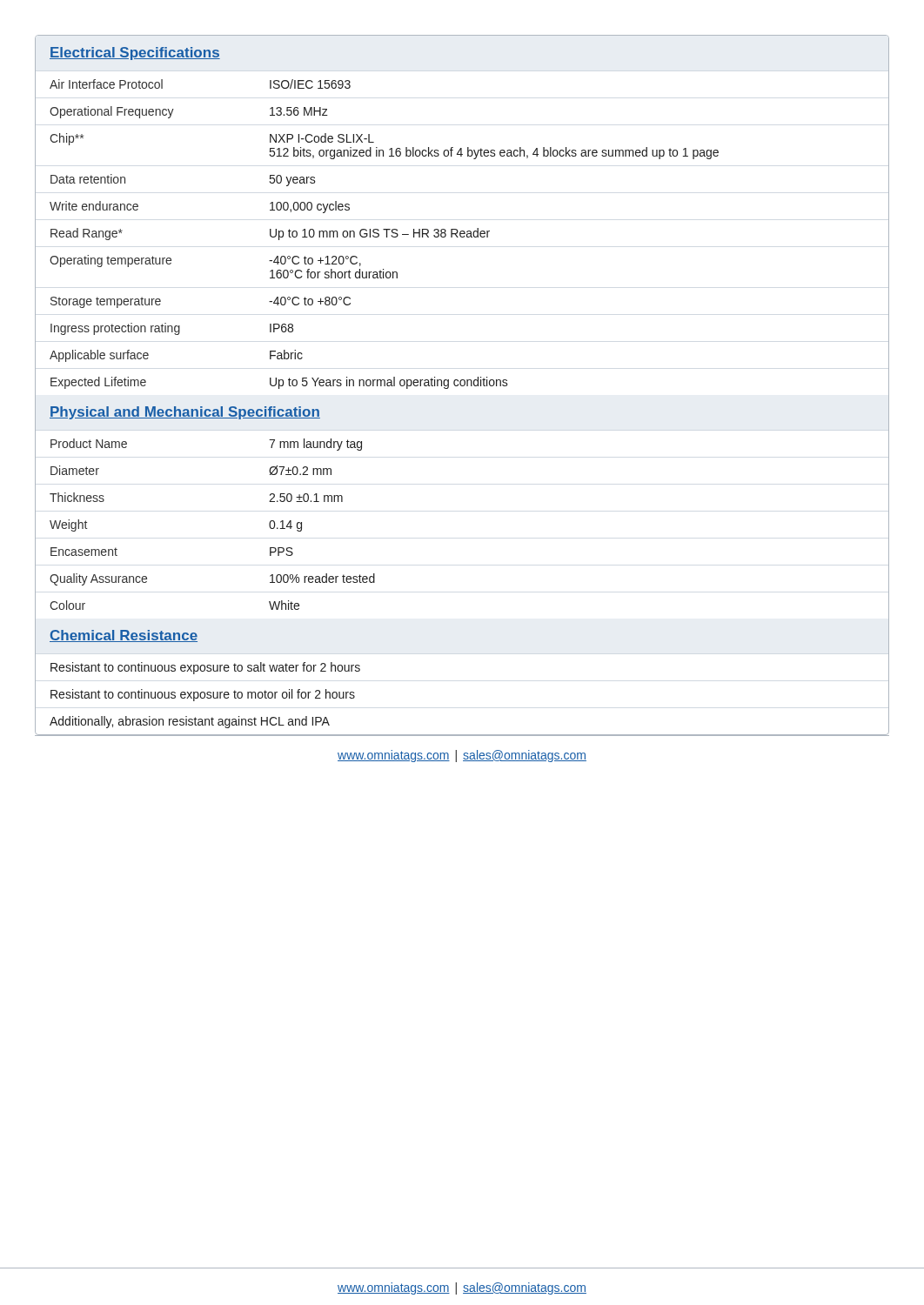Viewport: 924px width, 1305px height.
Task: Find the table that mentions "Ø7±0.2 mm"
Action: [462, 524]
